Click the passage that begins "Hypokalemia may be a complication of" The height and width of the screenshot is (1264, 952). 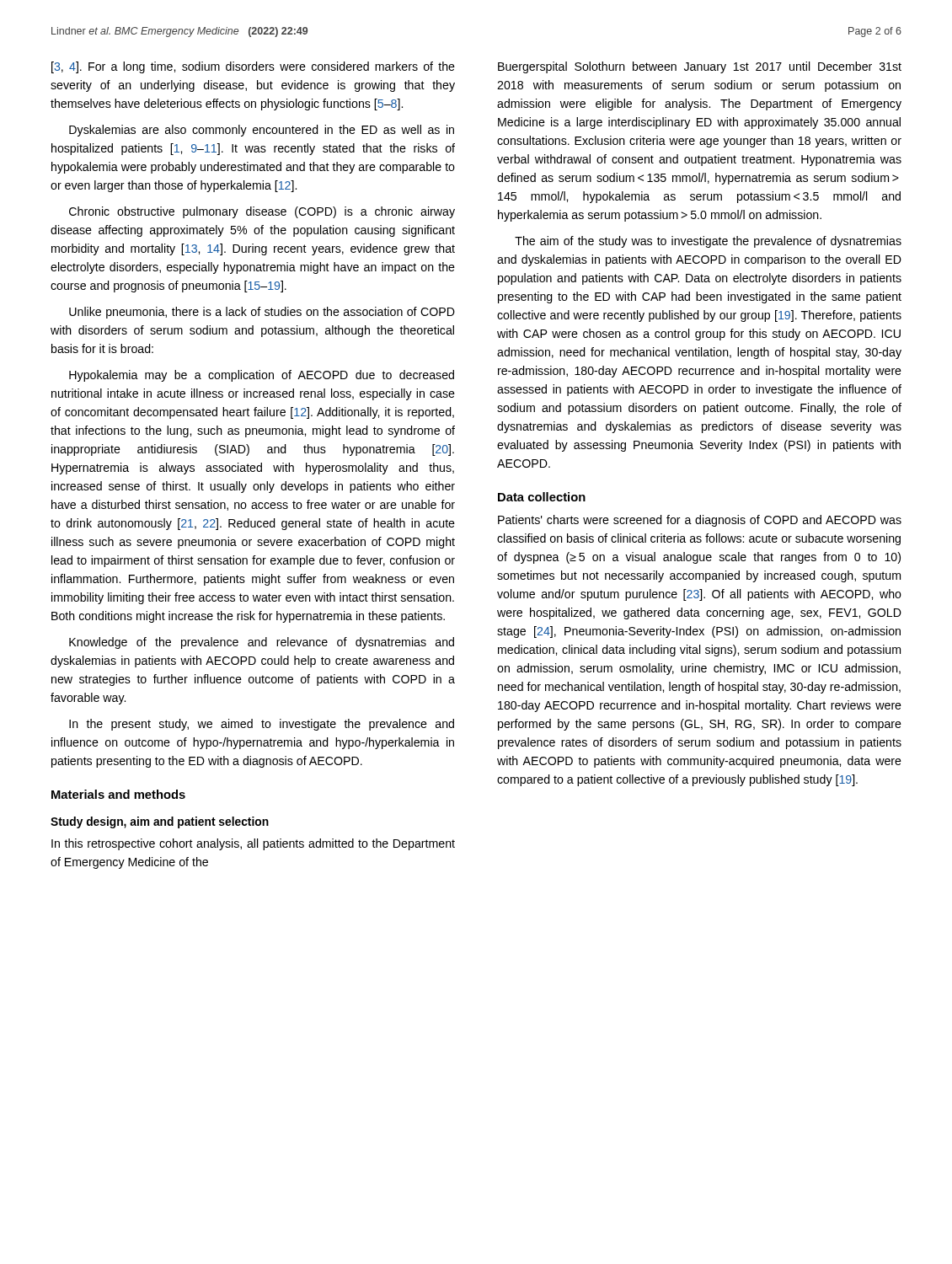point(253,495)
